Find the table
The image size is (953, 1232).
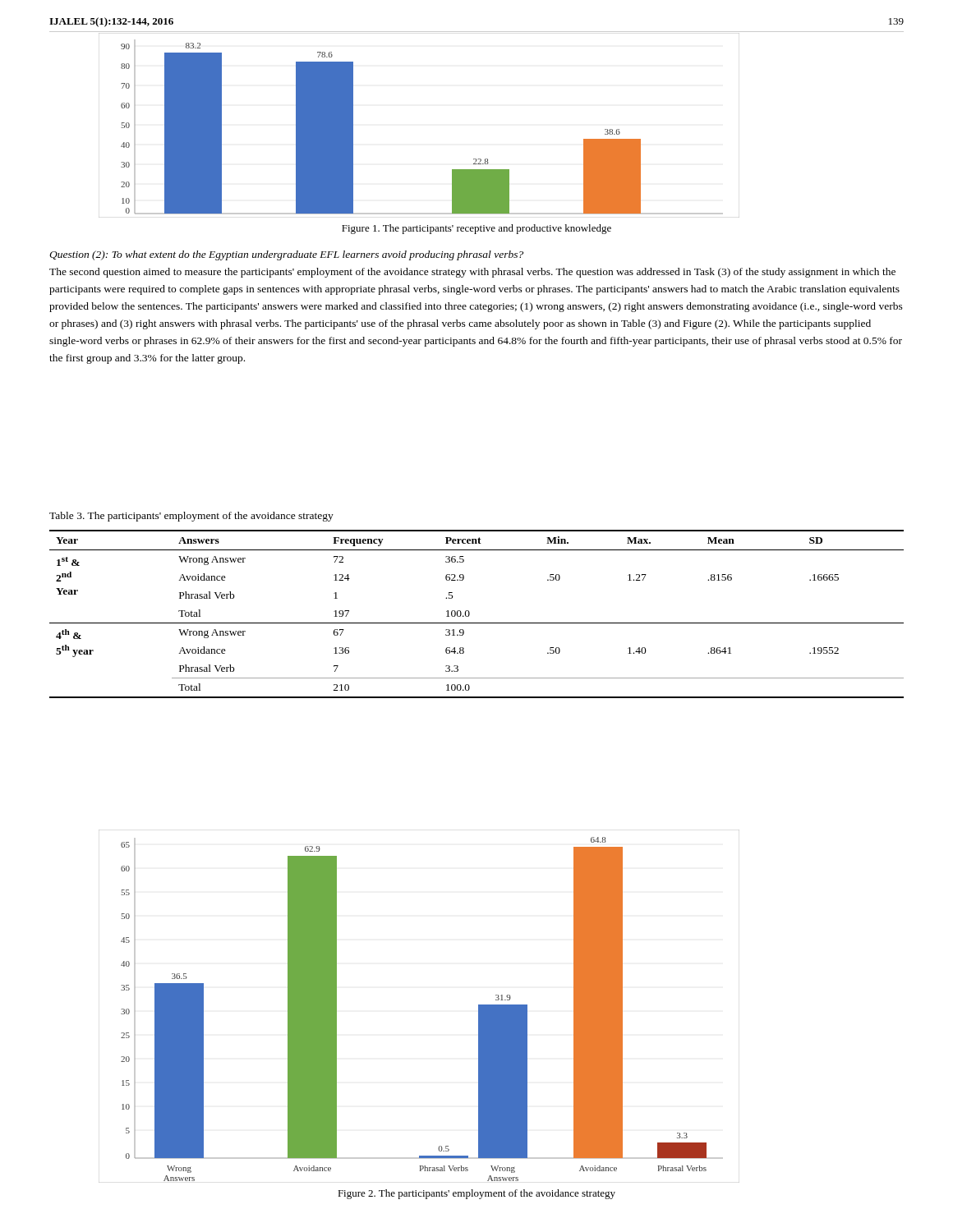[x=476, y=614]
